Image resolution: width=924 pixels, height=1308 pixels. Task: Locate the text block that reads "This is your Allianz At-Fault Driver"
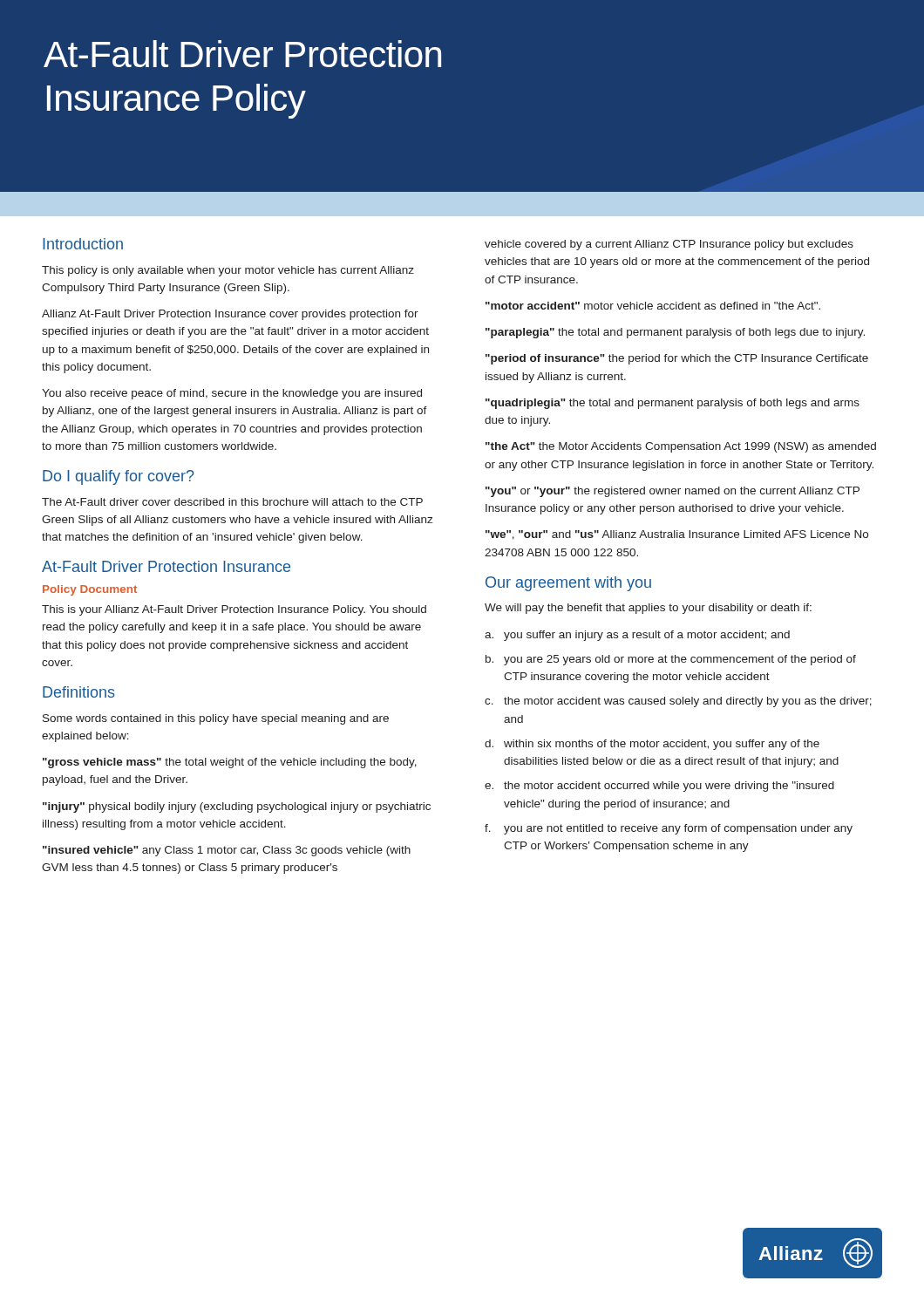point(238,636)
